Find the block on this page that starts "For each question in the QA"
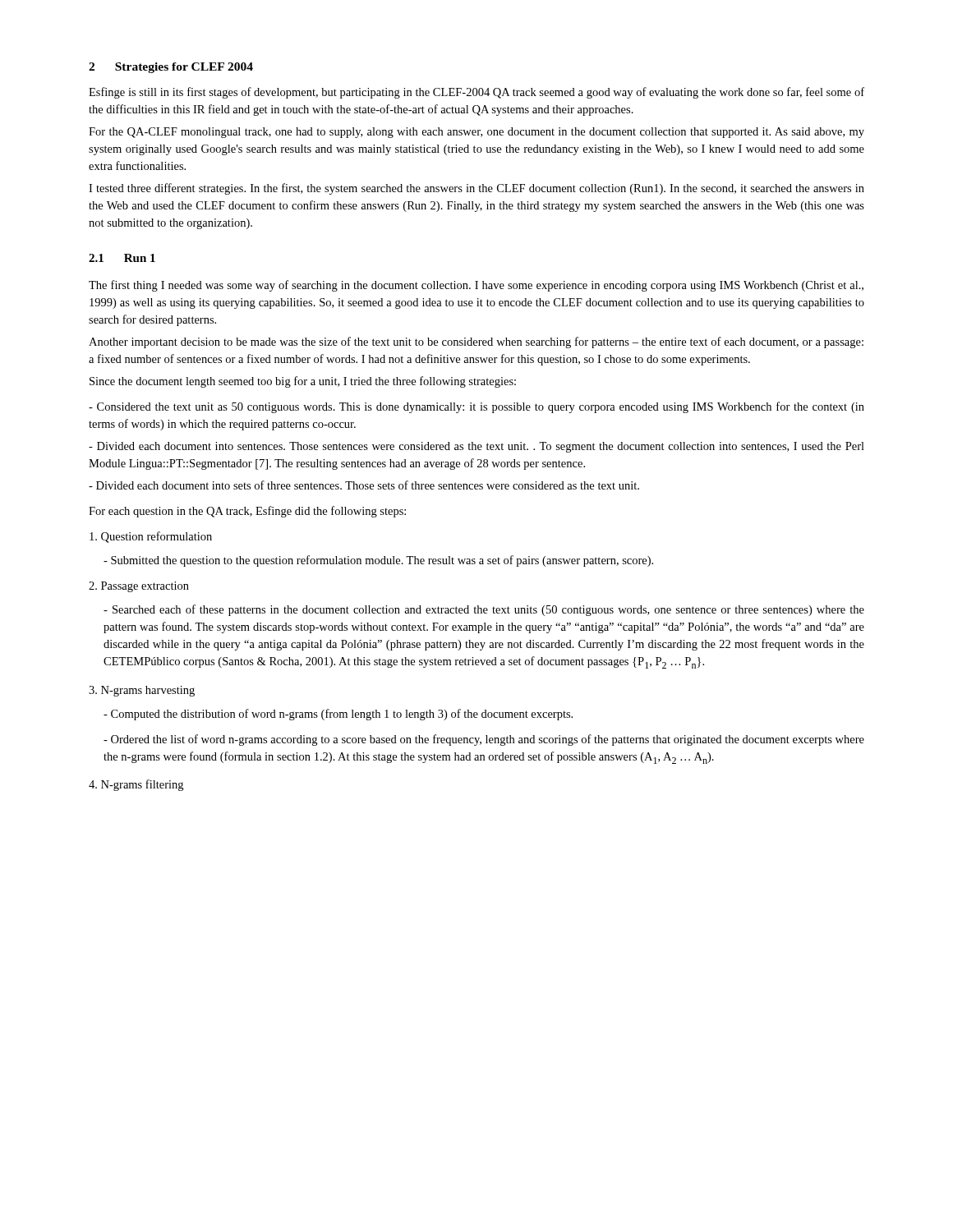The height and width of the screenshot is (1232, 953). pyautogui.click(x=247, y=512)
